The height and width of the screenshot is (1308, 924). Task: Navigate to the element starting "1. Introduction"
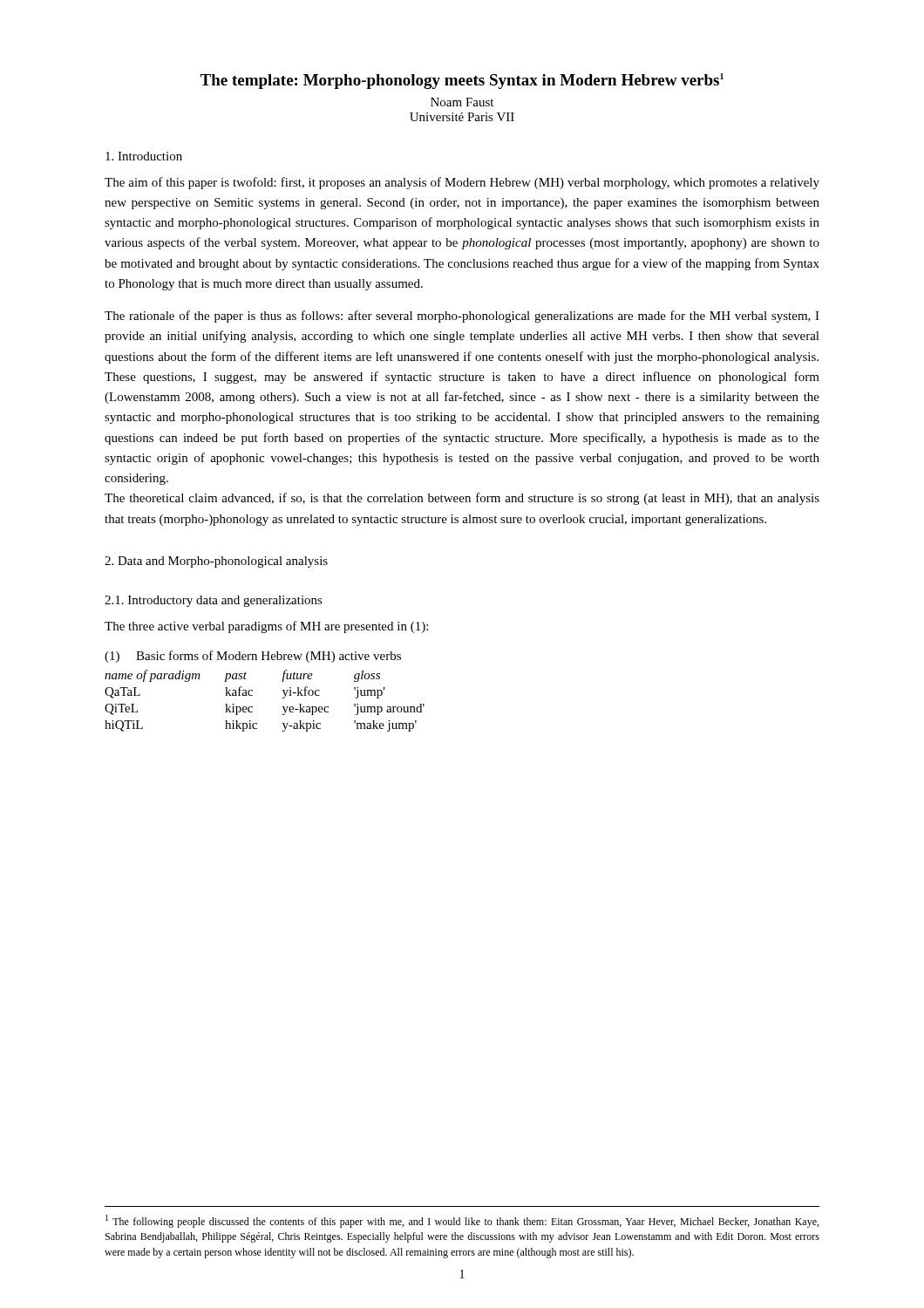pos(143,156)
